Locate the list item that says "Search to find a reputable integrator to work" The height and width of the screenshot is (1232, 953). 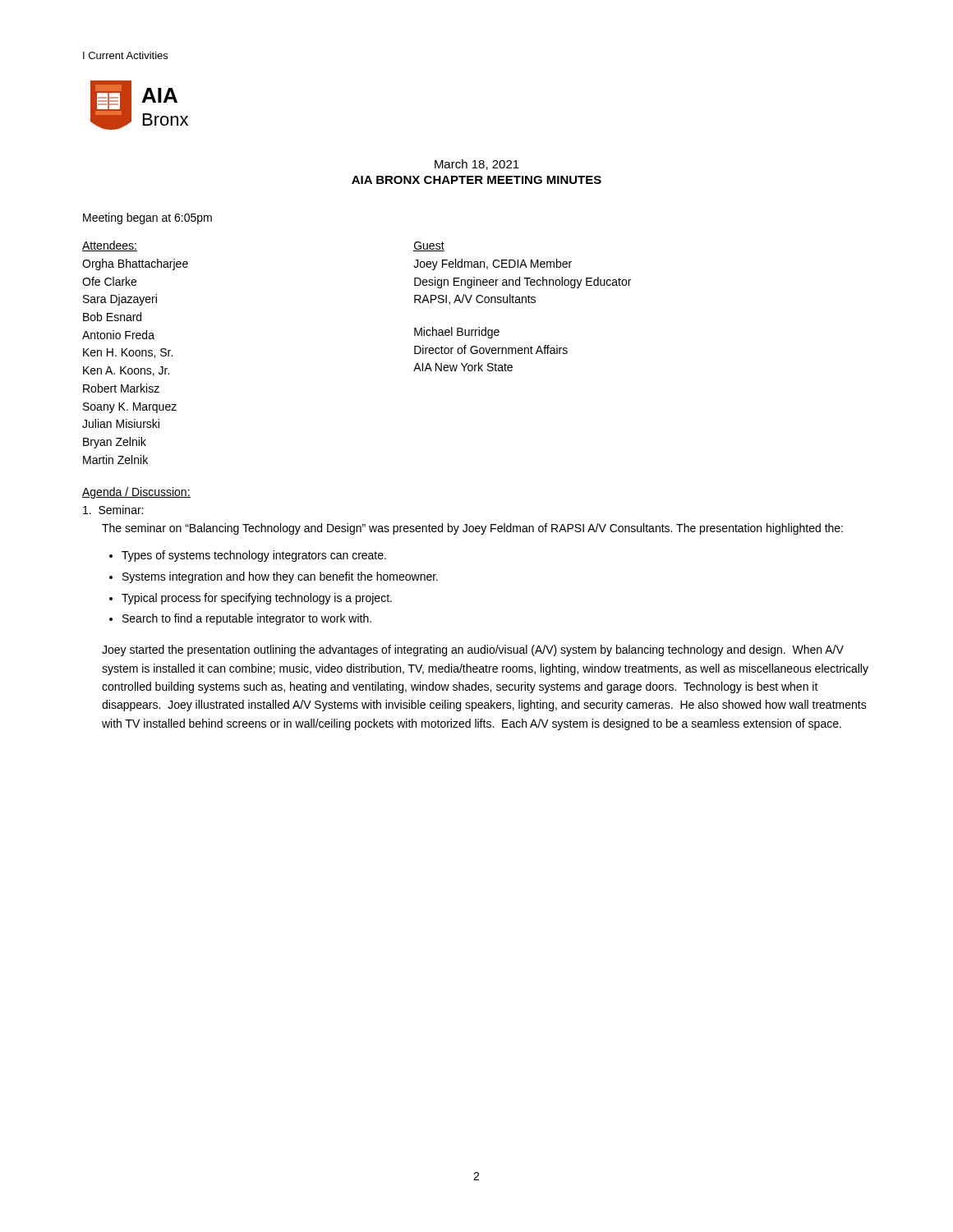[247, 619]
